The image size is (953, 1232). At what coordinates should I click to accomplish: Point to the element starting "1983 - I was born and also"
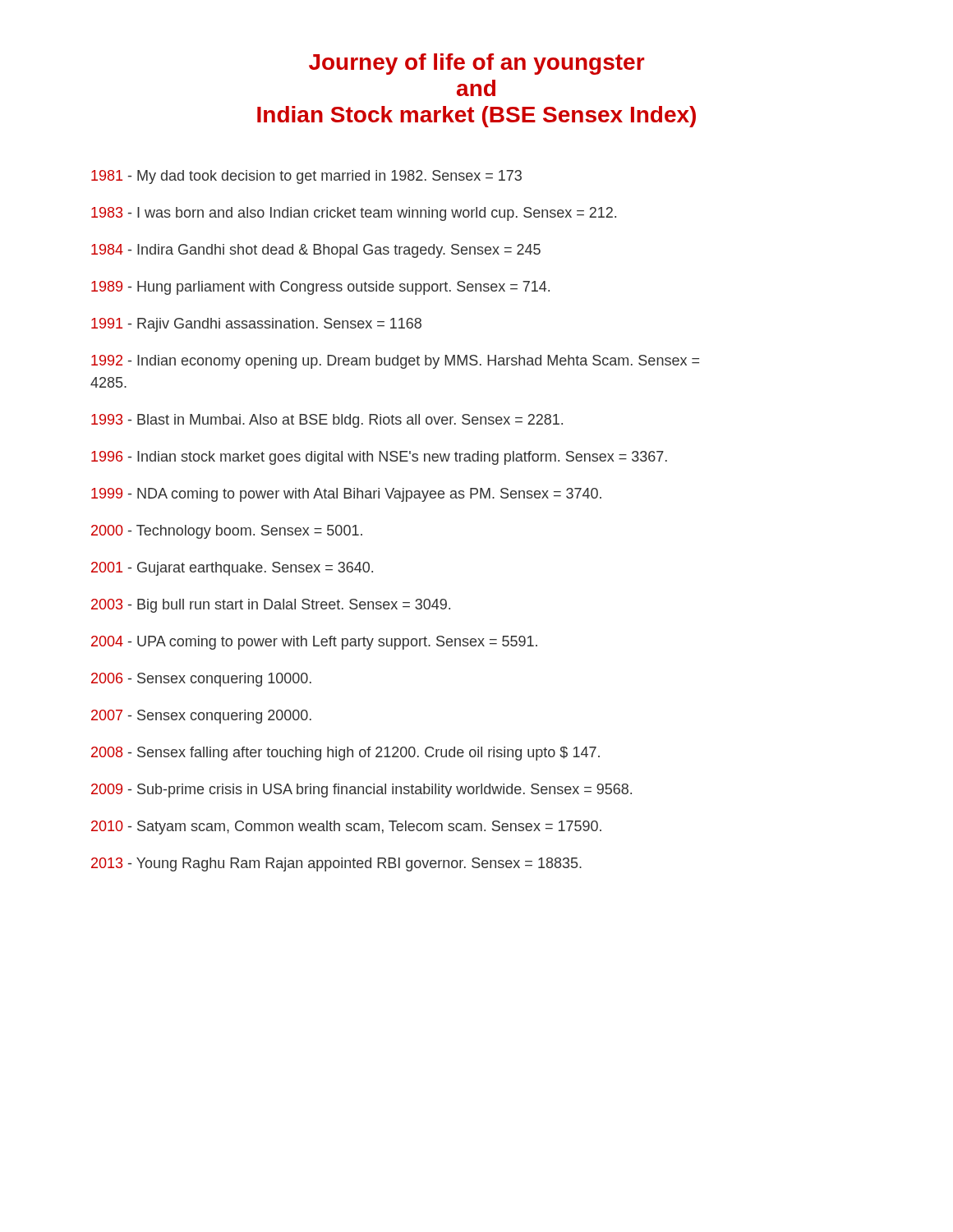point(354,213)
